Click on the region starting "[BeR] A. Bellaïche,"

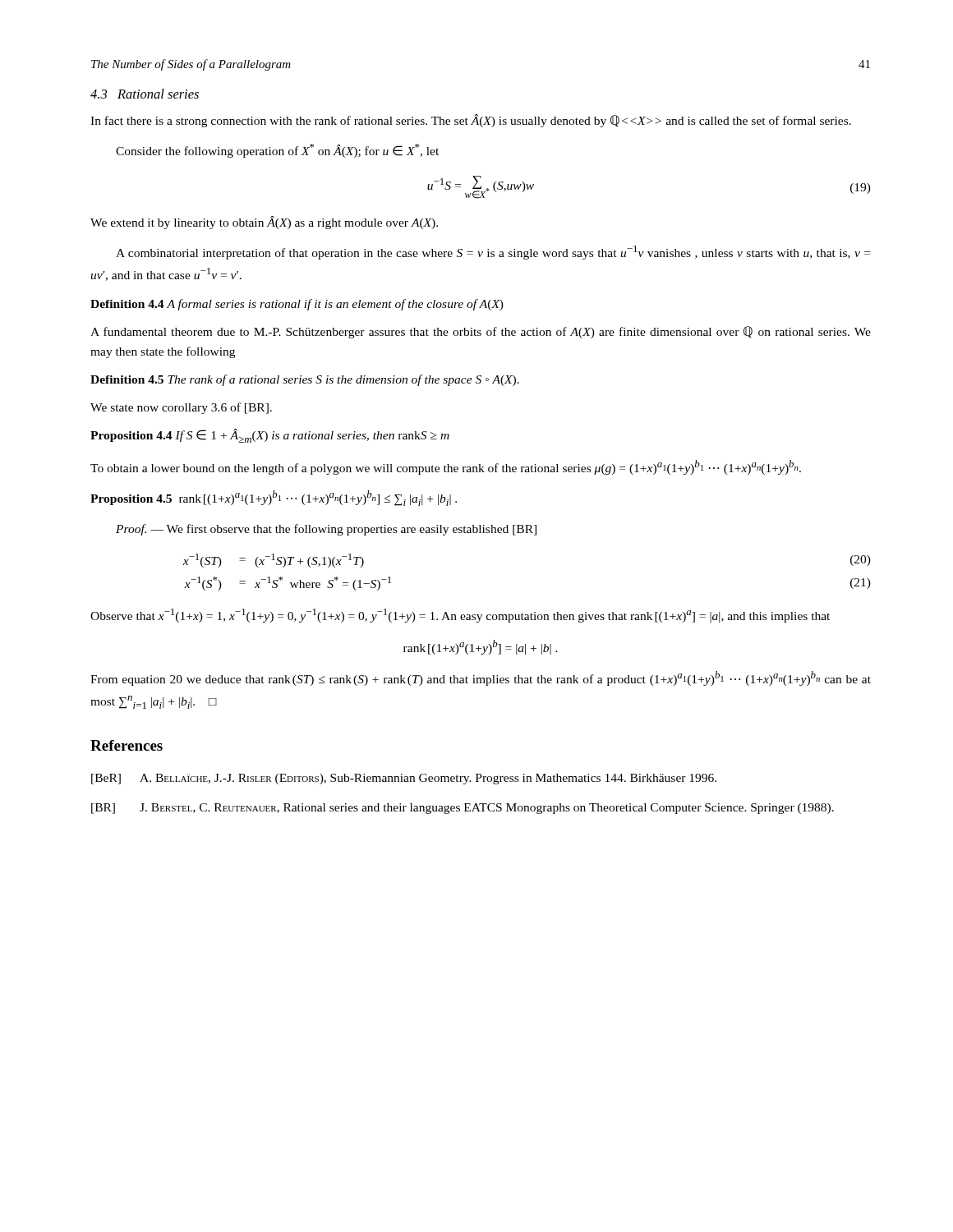481,778
